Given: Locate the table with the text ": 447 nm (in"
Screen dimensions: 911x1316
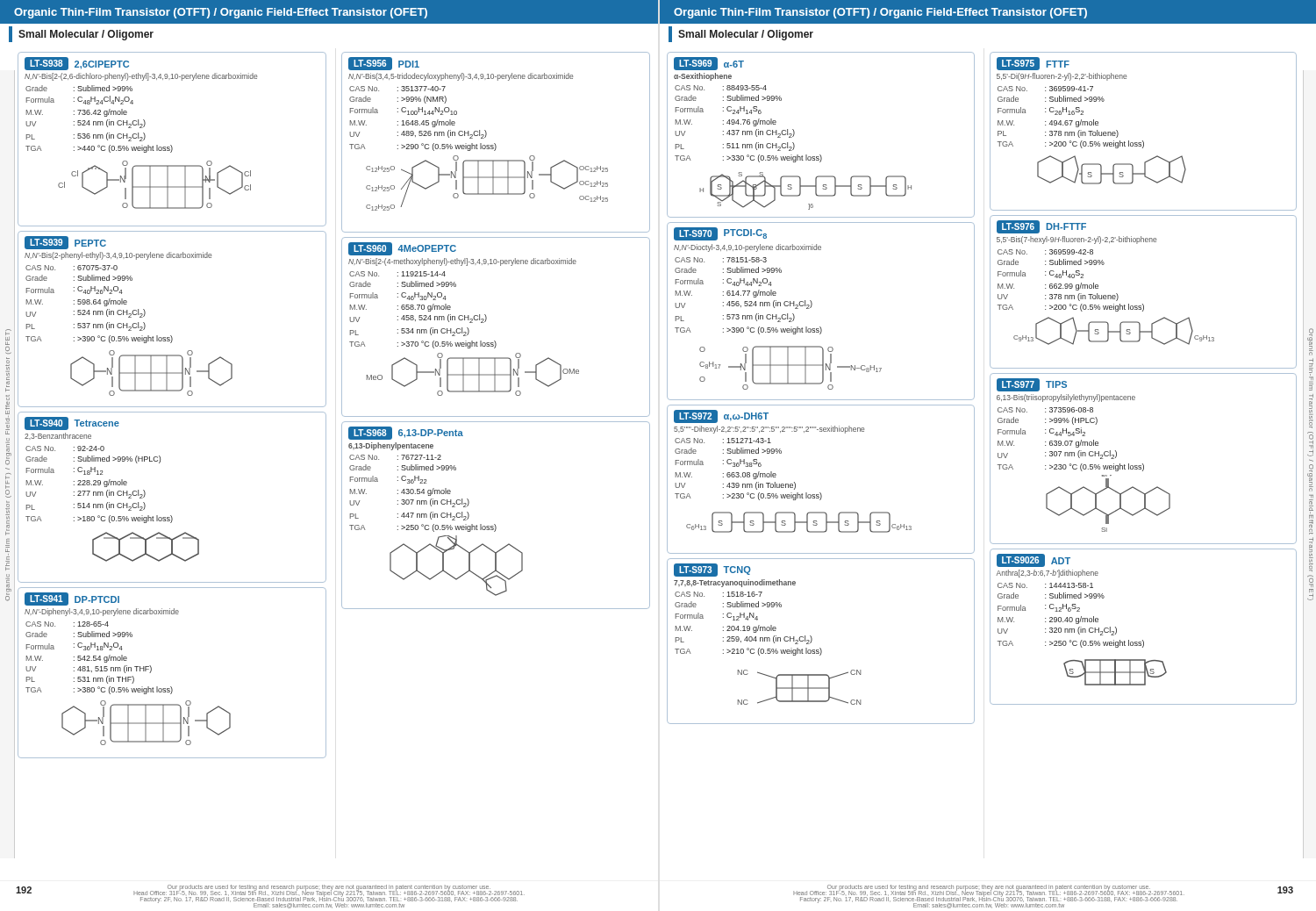Looking at the screenshot, I should pyautogui.click(x=496, y=515).
